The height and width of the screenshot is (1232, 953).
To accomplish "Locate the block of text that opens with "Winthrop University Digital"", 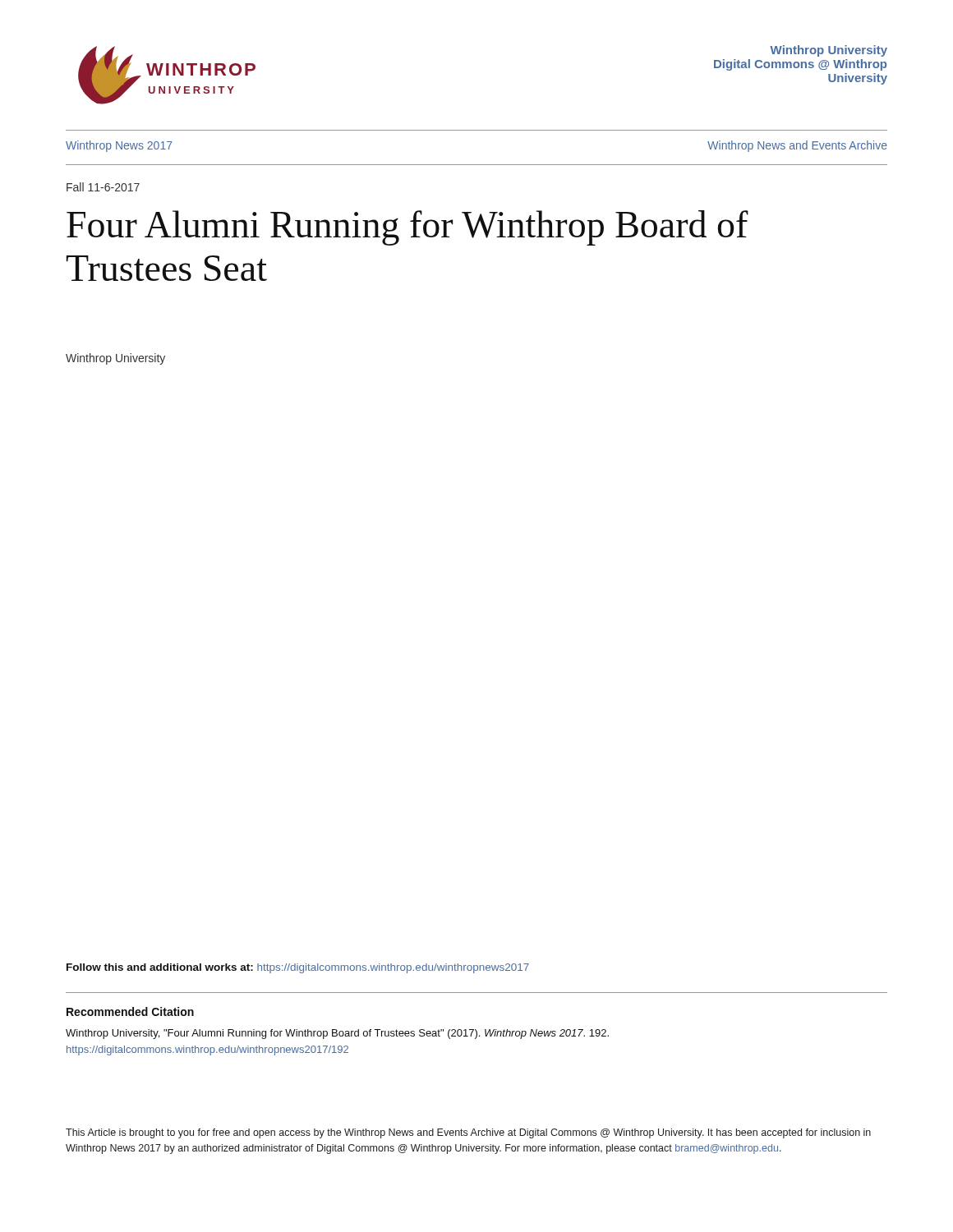I will [800, 64].
